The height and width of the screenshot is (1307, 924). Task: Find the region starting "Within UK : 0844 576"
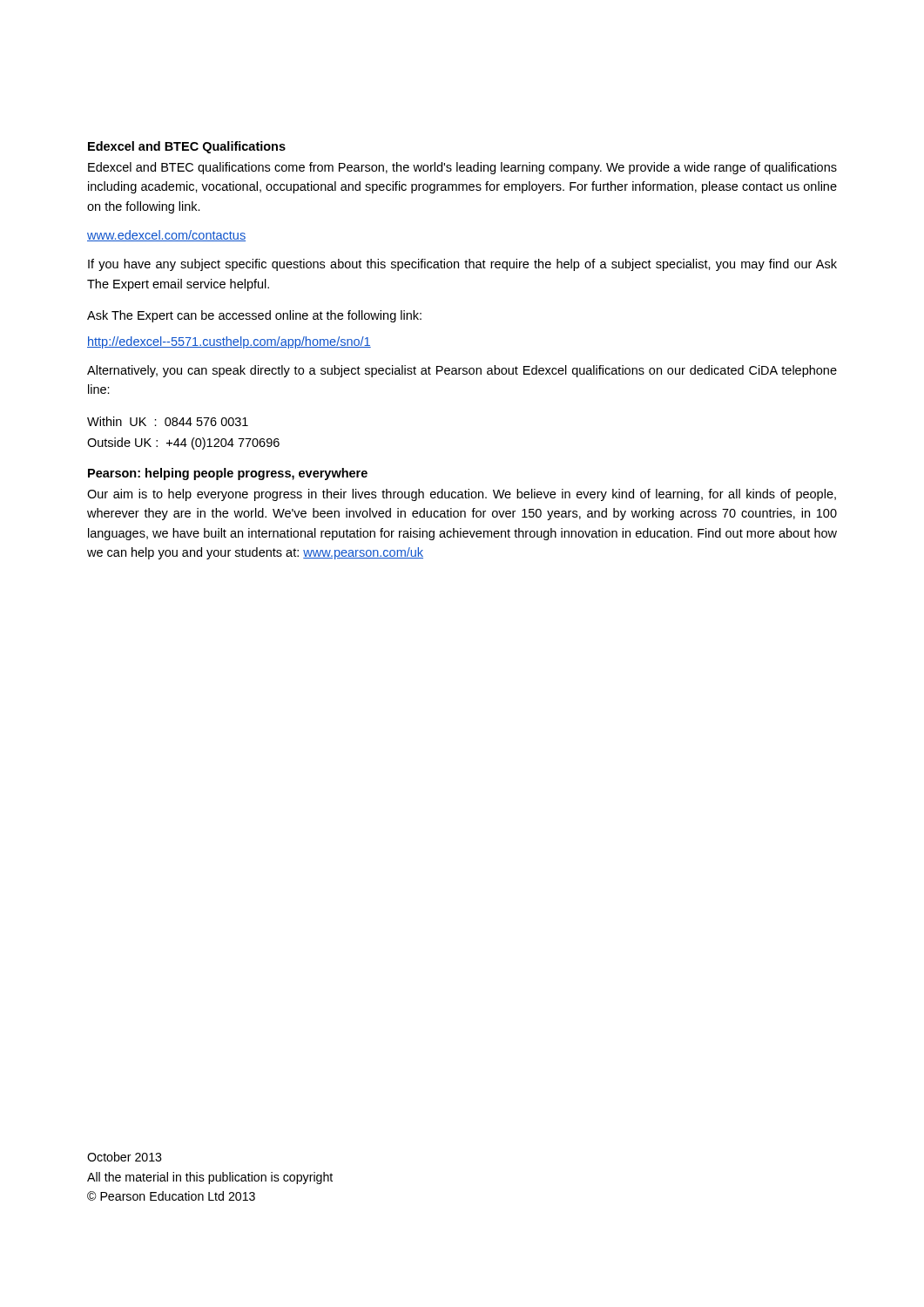pos(183,432)
